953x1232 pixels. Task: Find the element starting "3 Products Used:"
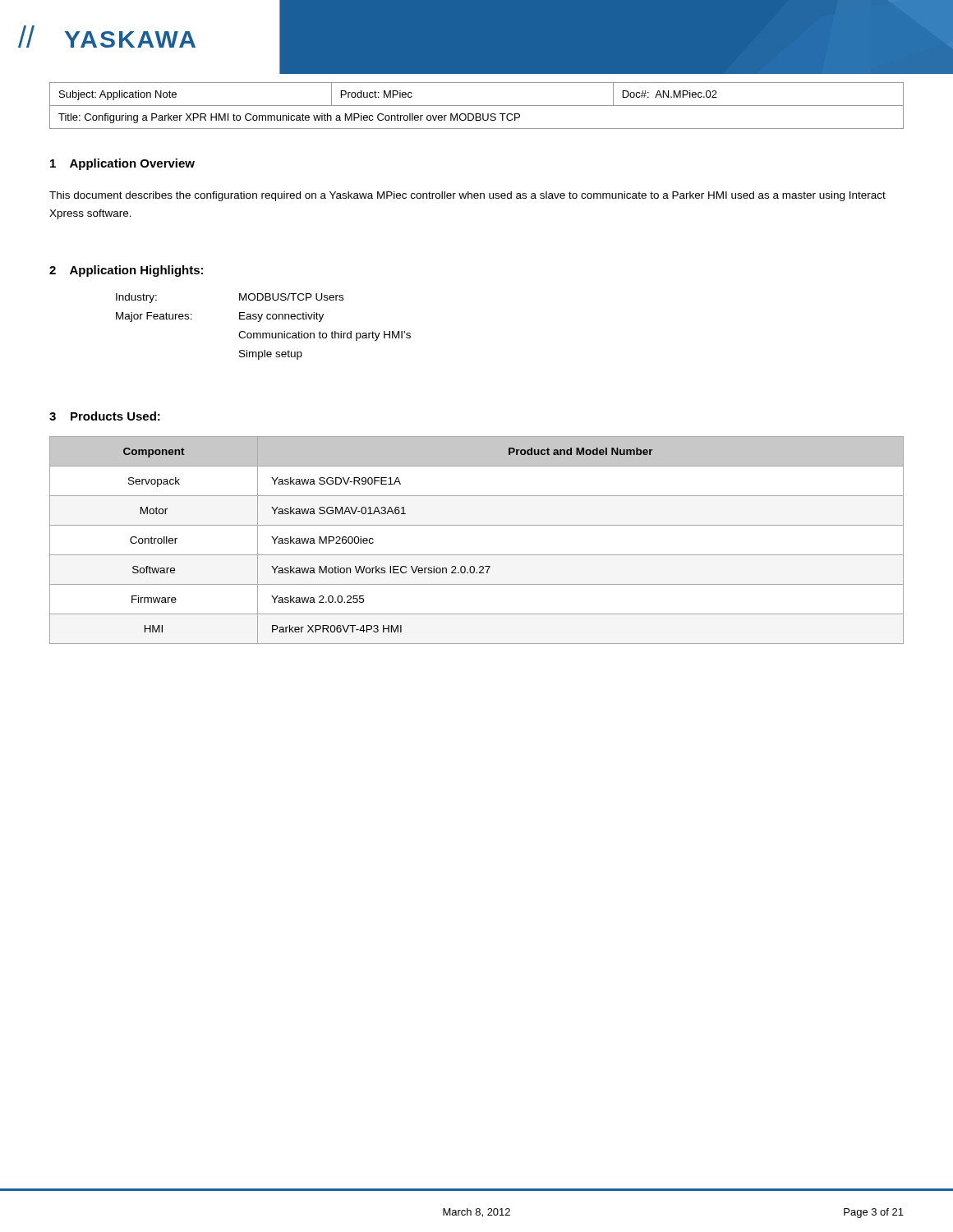105,416
